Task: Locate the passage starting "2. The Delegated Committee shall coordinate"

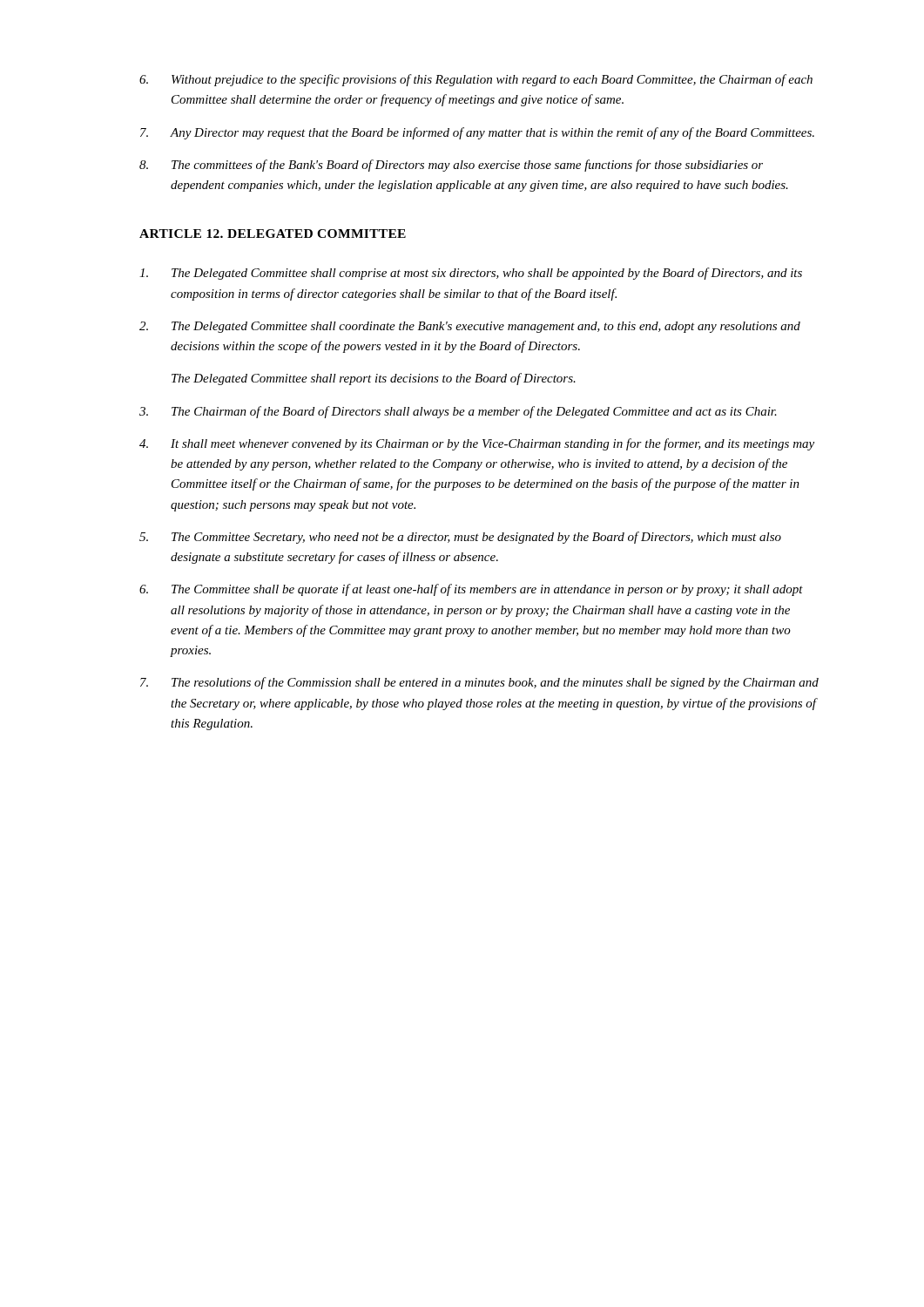Action: point(479,336)
